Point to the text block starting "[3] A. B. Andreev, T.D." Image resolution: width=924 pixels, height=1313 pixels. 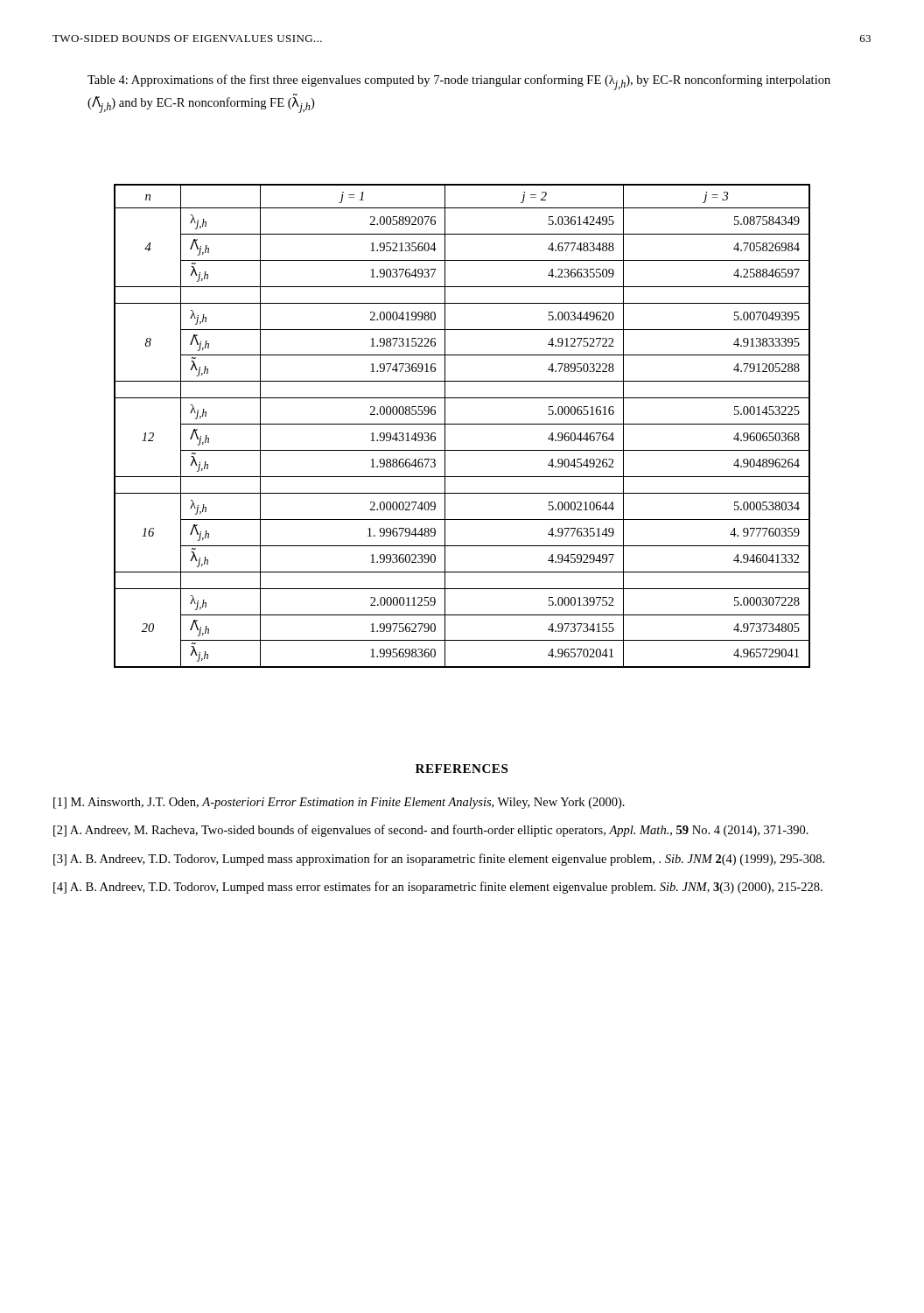point(439,859)
